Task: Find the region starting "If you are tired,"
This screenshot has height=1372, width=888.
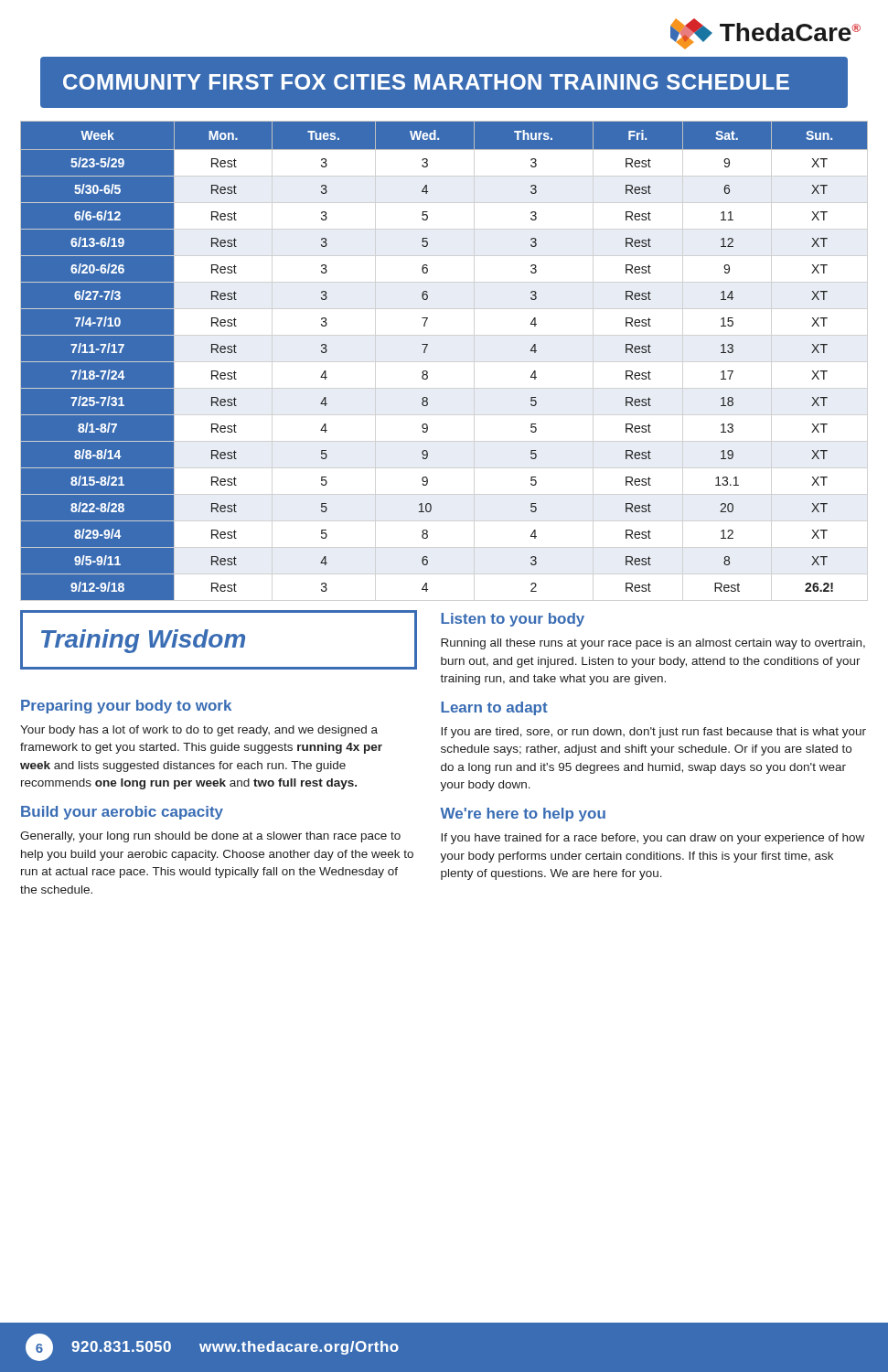Action: tap(654, 758)
